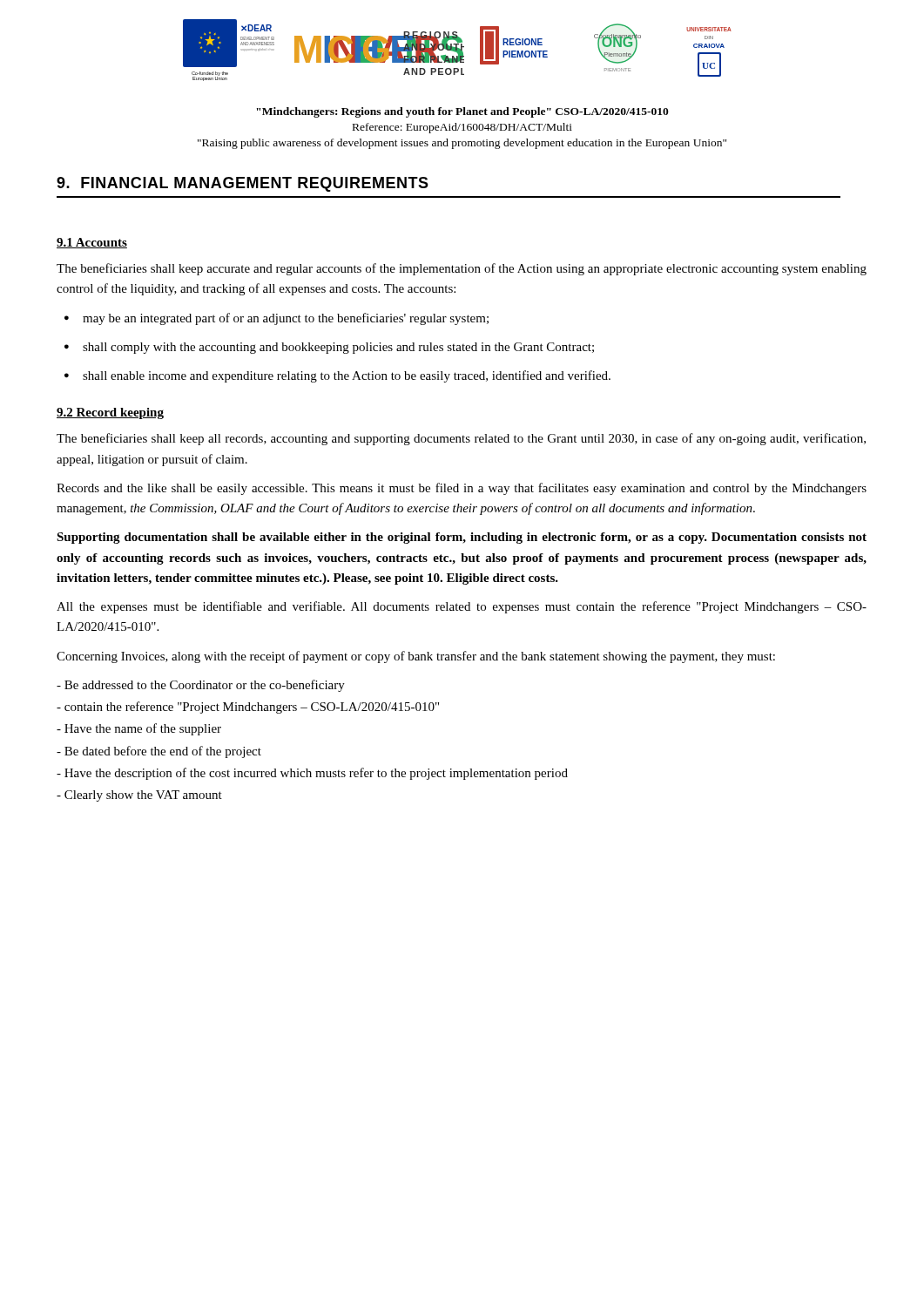Click on the passage starting "shall comply with the accounting and"
The image size is (924, 1307).
(462, 347)
